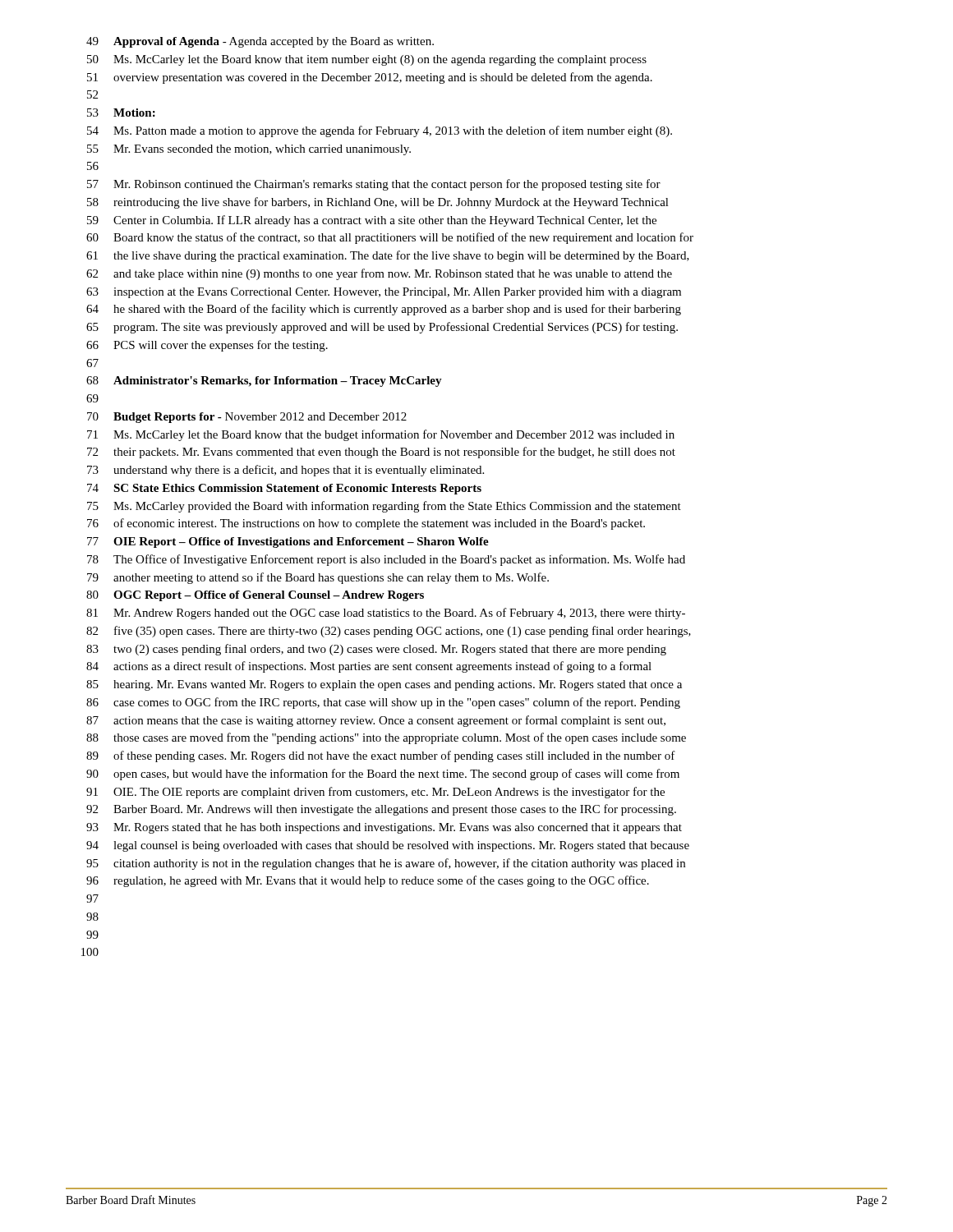The height and width of the screenshot is (1232, 953).
Task: Find the text block that says "81 Mr. Andrew Rogers"
Action: click(476, 613)
